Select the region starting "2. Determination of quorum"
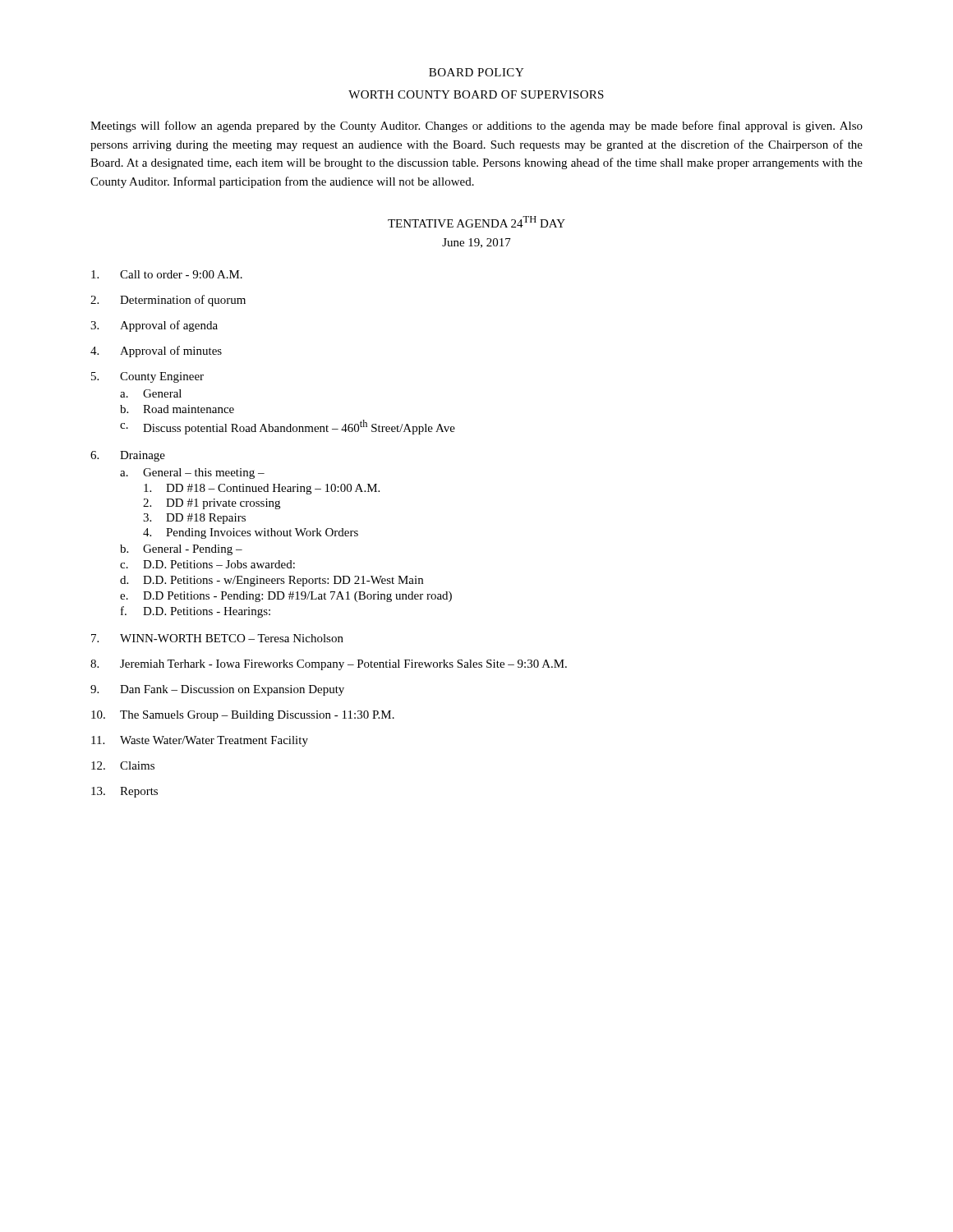The image size is (953, 1232). [168, 301]
